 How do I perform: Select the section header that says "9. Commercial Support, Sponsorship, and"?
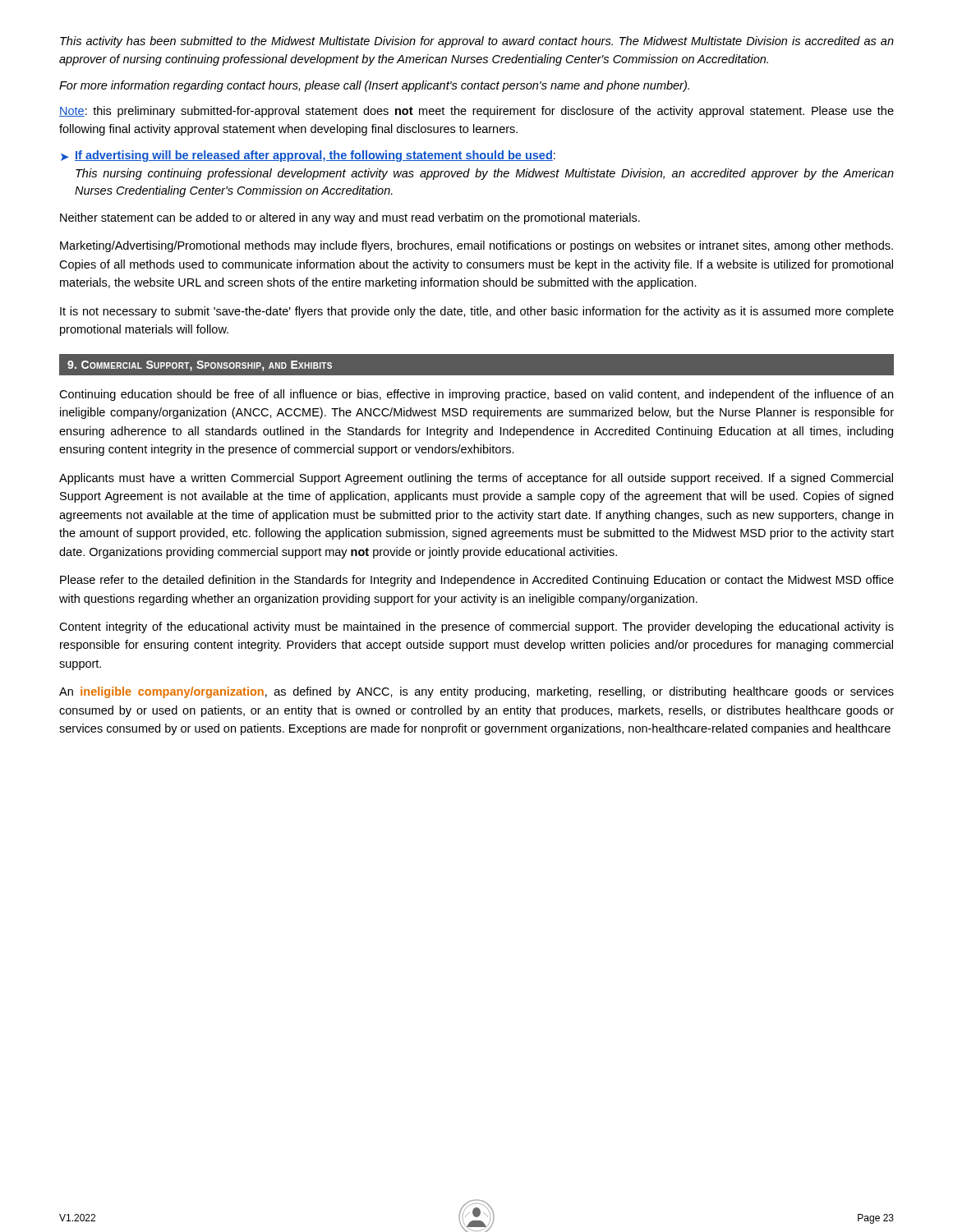200,364
